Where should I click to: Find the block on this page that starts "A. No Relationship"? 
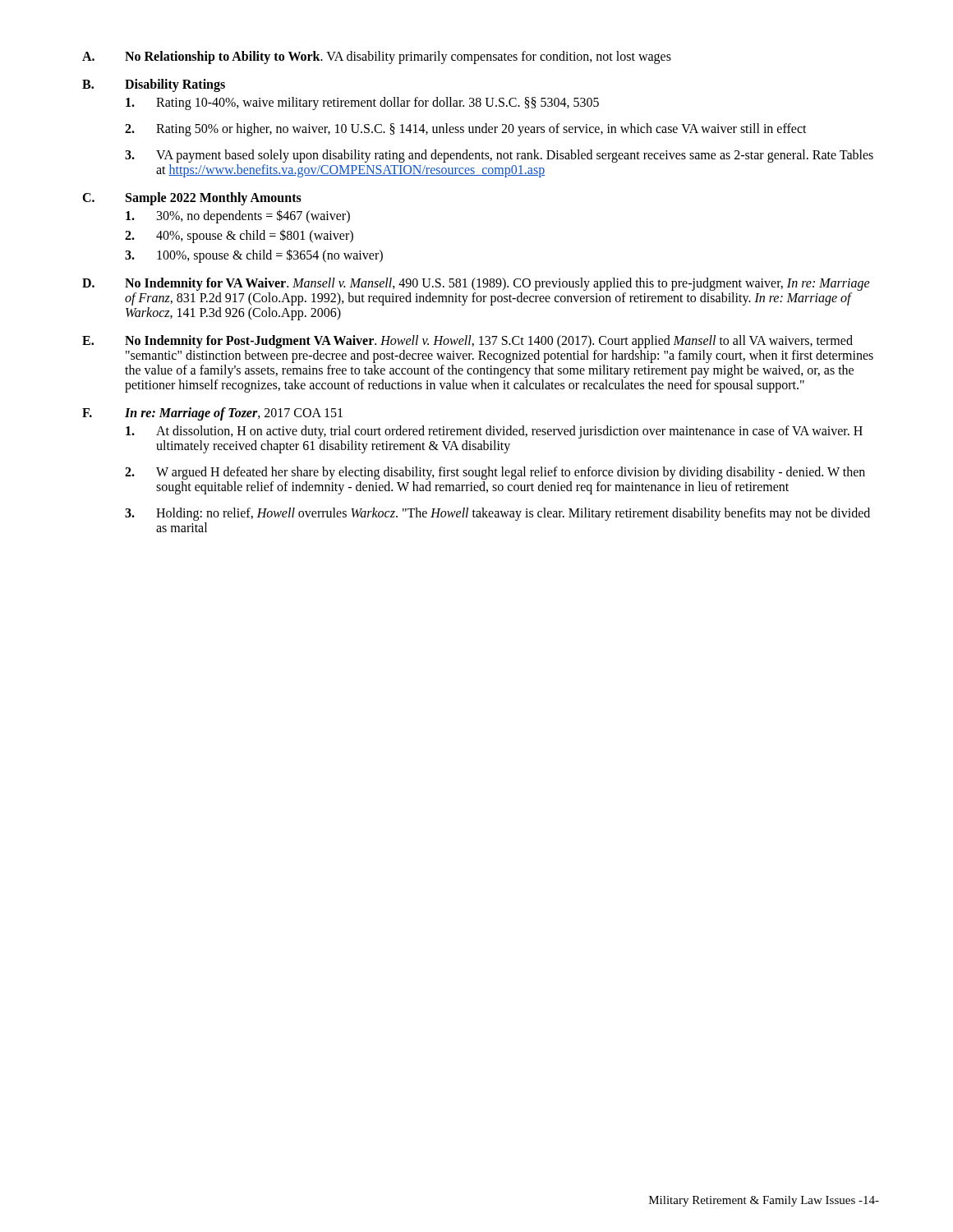point(481,57)
